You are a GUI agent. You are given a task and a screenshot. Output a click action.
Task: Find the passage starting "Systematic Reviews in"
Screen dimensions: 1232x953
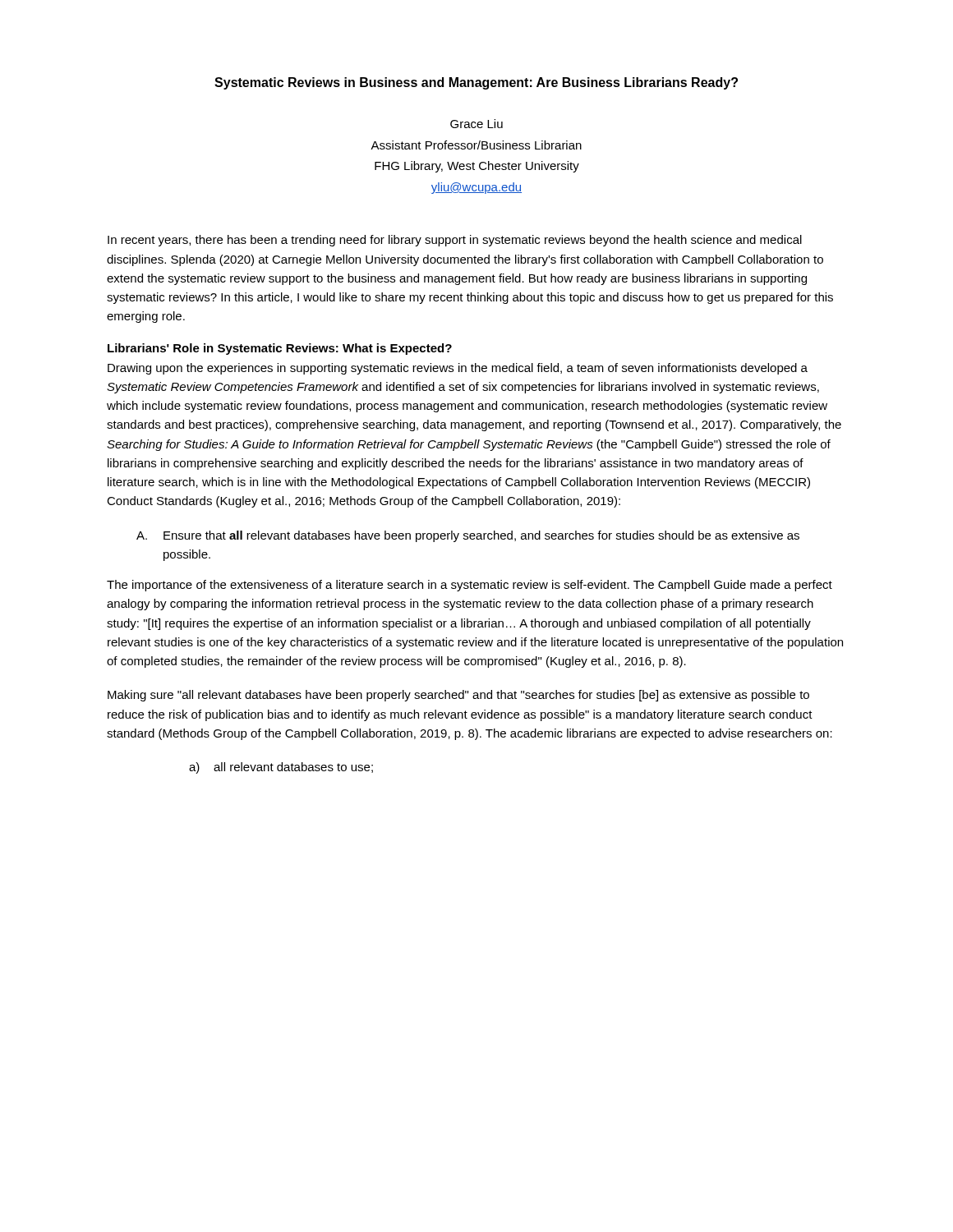point(476,83)
